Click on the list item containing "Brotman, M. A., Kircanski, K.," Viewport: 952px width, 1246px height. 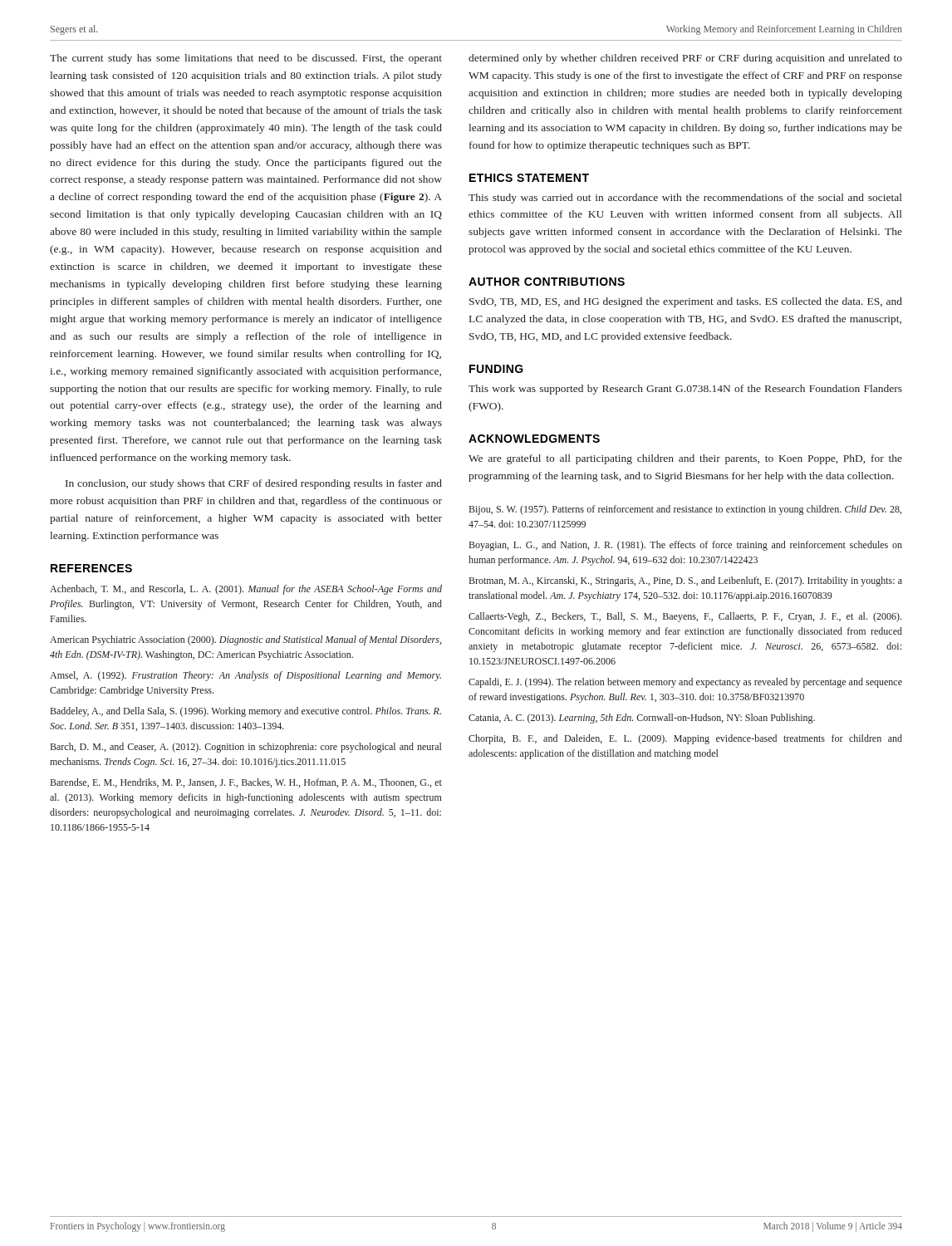point(685,588)
